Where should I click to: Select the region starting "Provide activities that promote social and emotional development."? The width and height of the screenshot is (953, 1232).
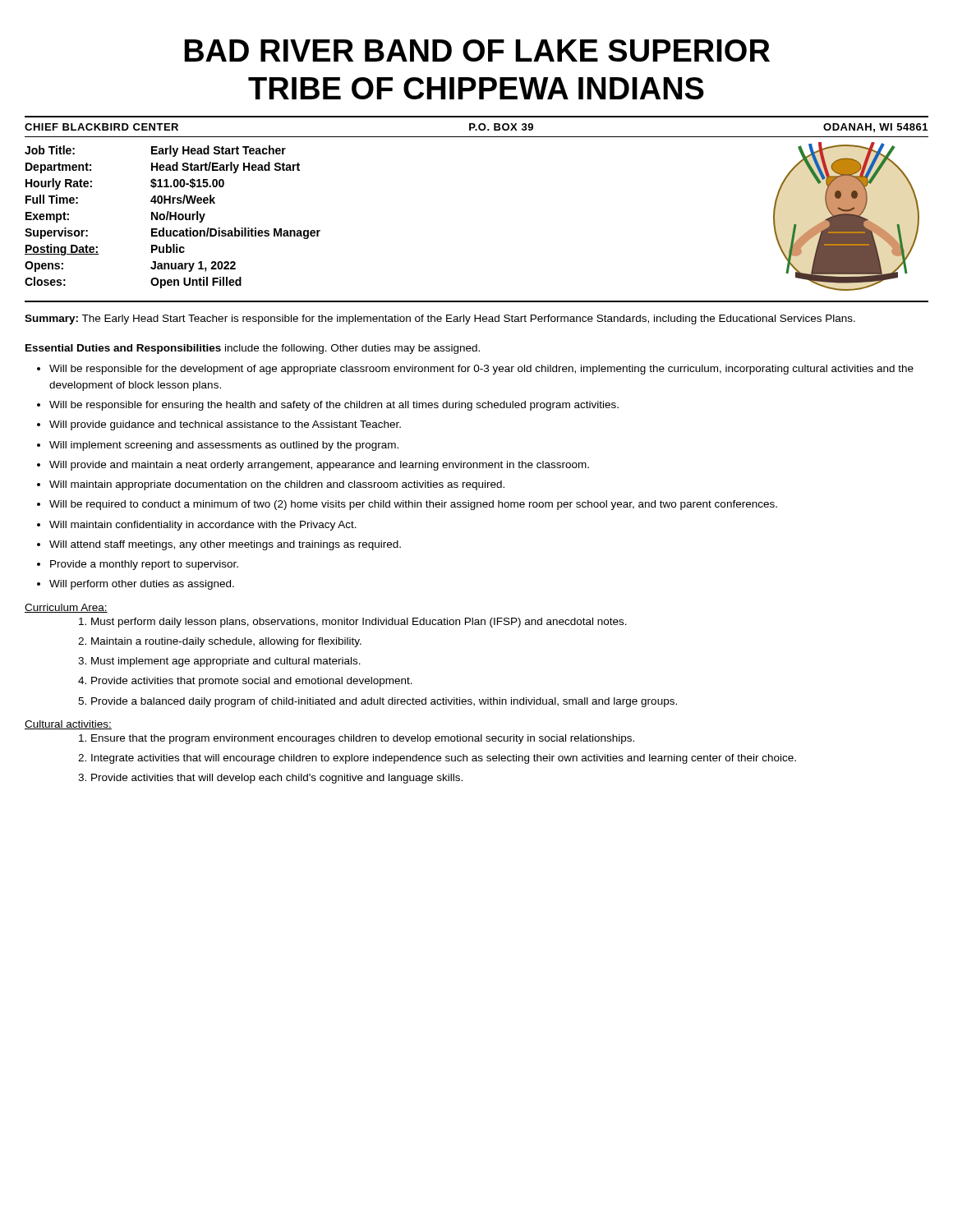click(252, 681)
